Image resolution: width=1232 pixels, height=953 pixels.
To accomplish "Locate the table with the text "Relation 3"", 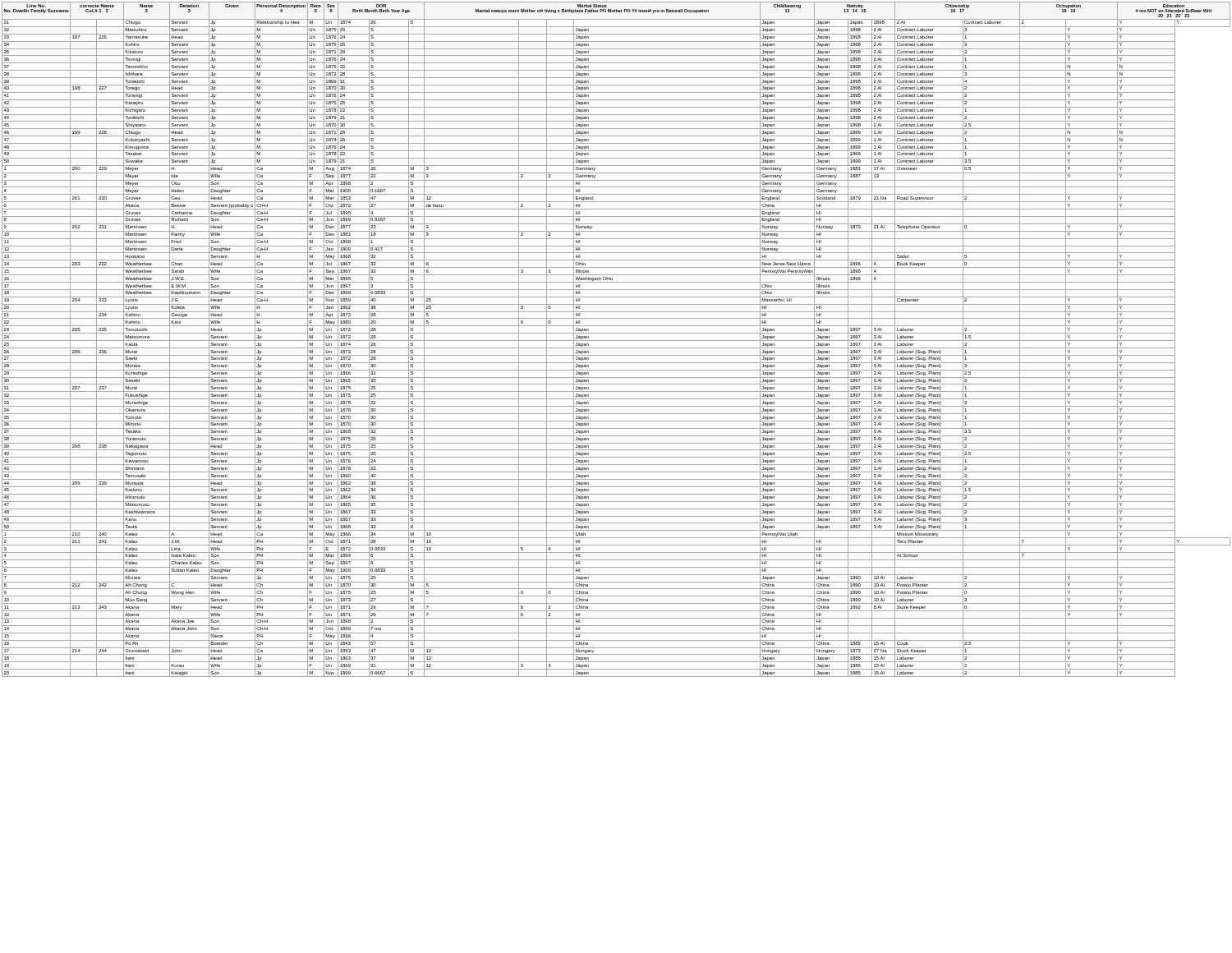I will coord(616,476).
